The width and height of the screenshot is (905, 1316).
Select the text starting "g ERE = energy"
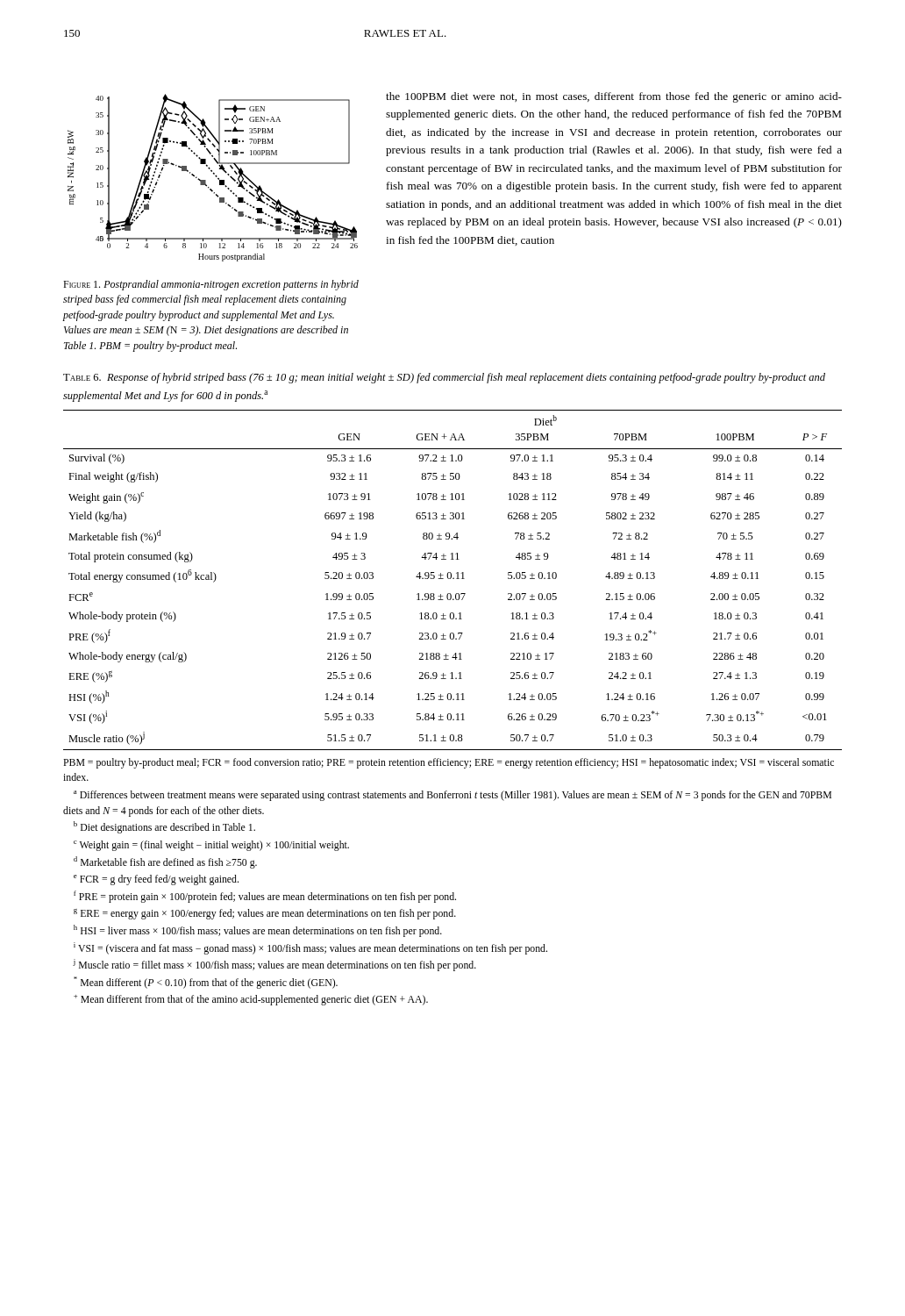pyautogui.click(x=260, y=913)
